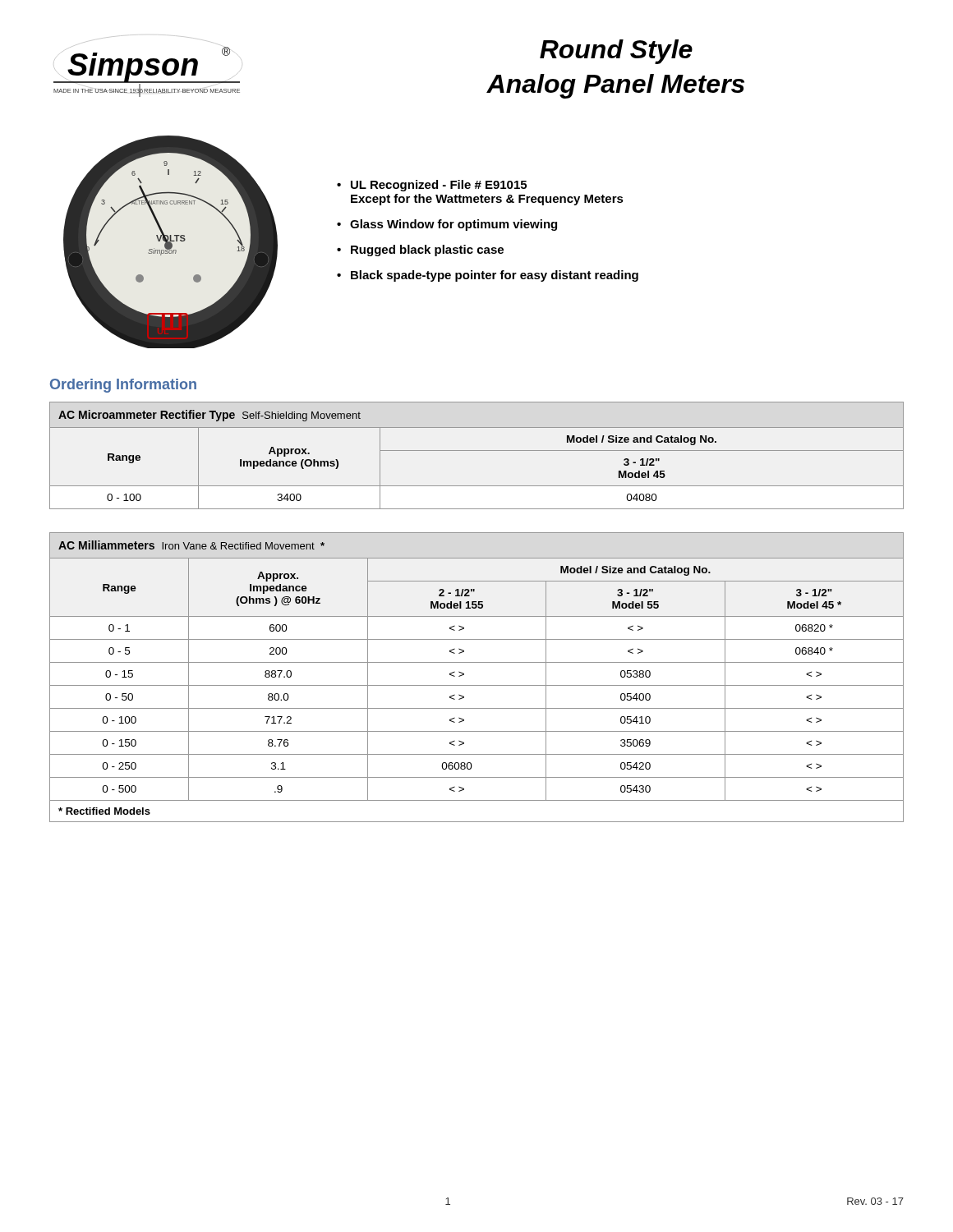Select the list item that reads "Glass Window for optimum viewing"
The width and height of the screenshot is (953, 1232).
454,223
